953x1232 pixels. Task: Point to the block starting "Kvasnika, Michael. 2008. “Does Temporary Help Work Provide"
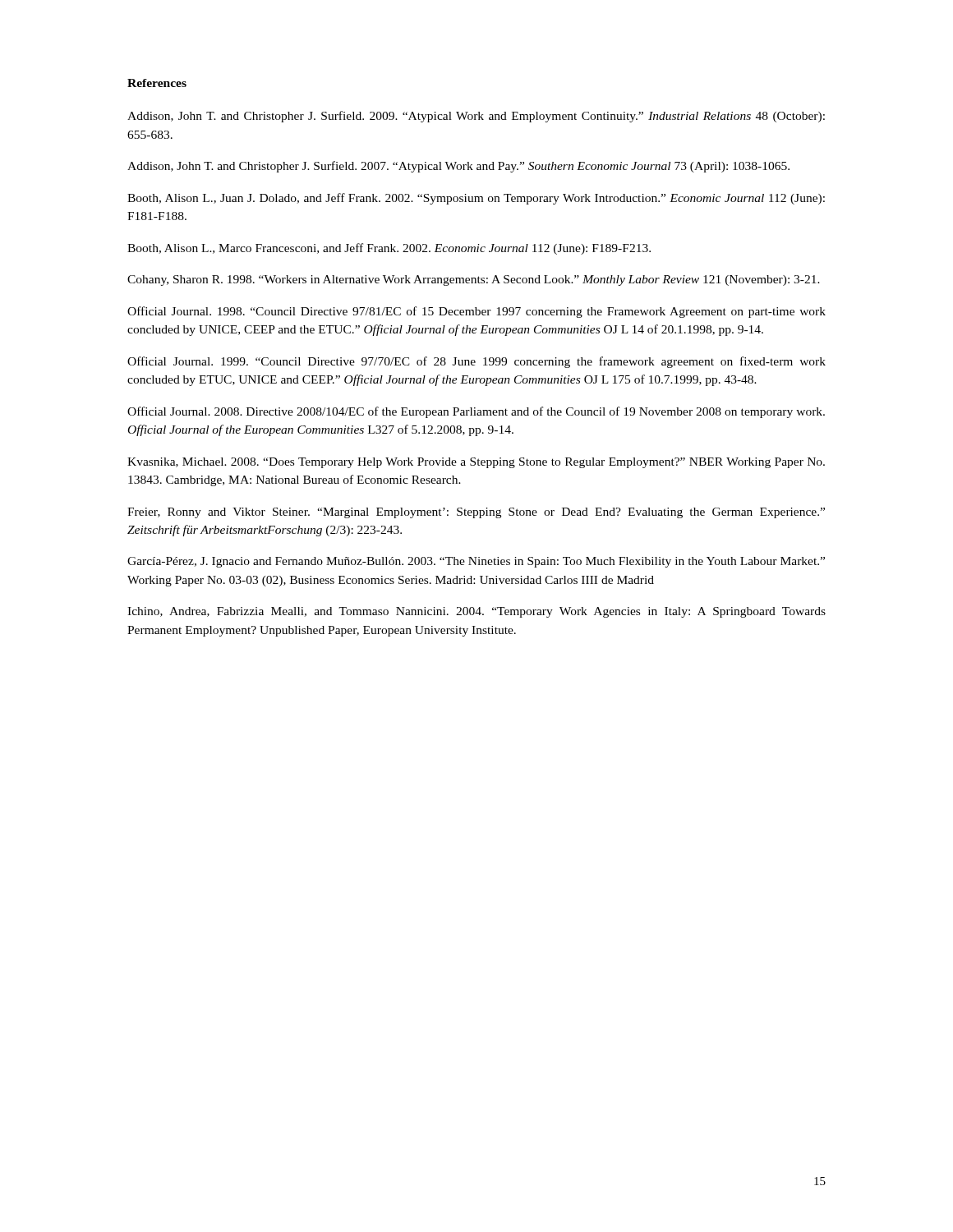point(476,470)
